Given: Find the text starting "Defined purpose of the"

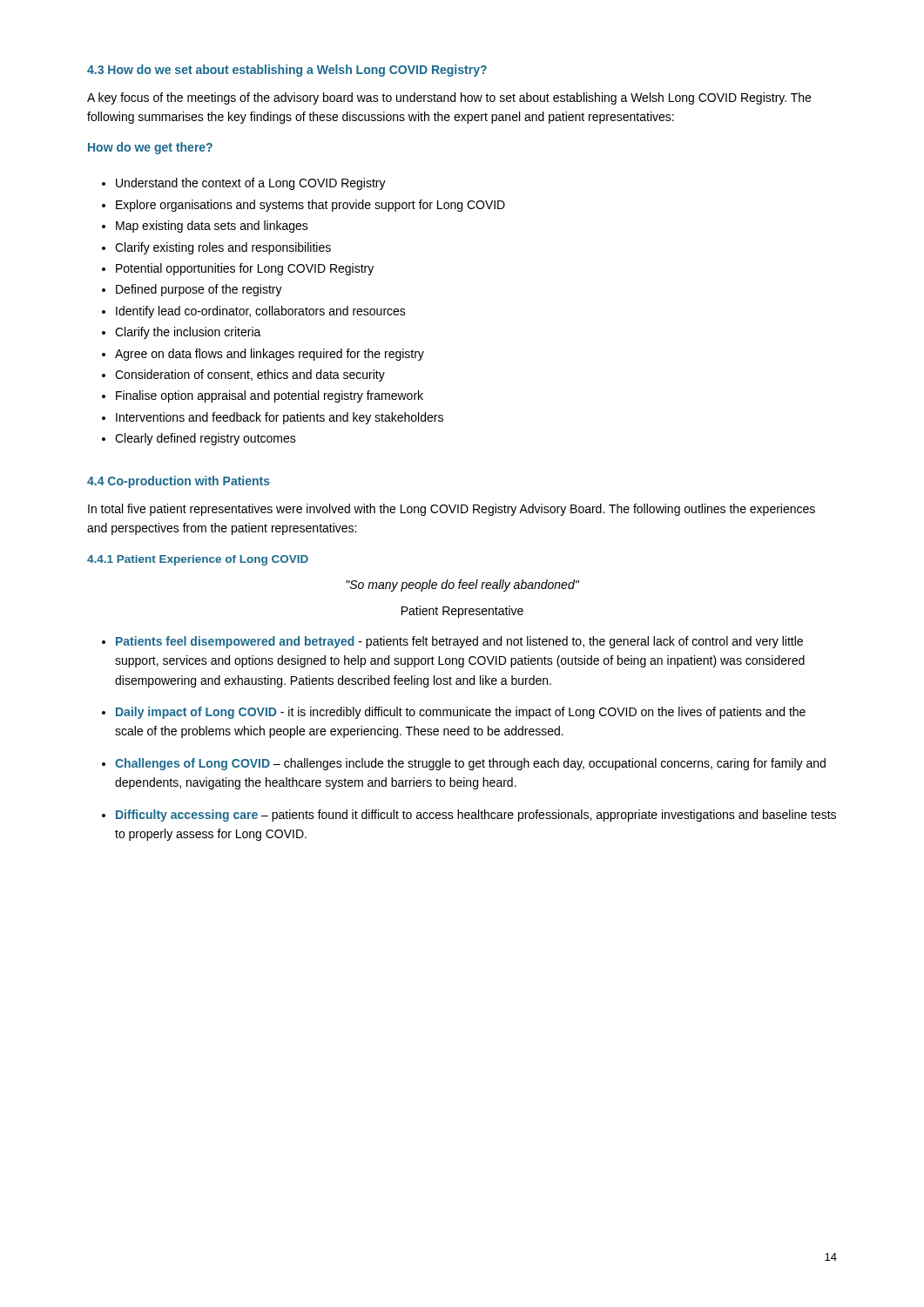Looking at the screenshot, I should (199, 290).
